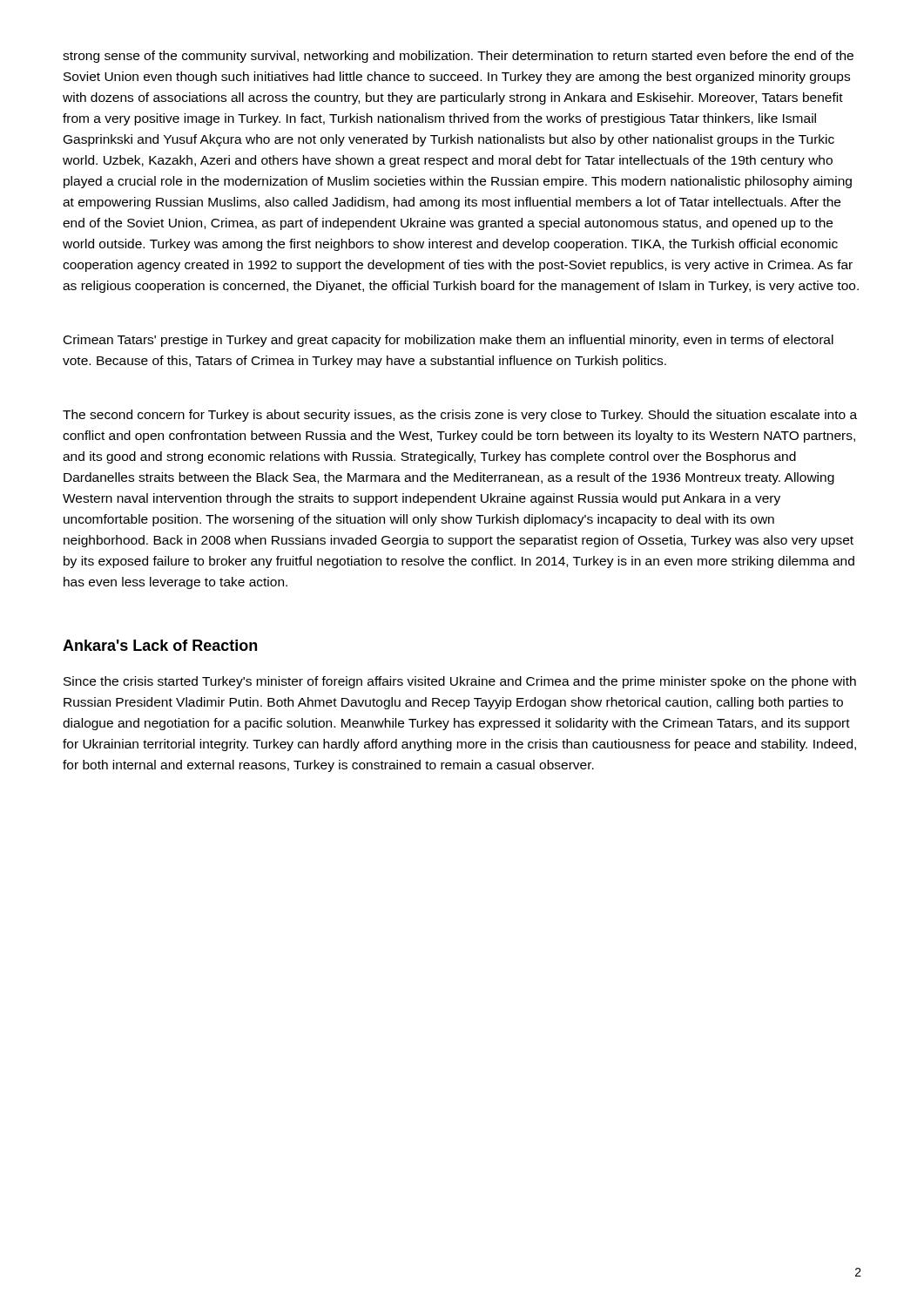Image resolution: width=924 pixels, height=1307 pixels.
Task: Point to the block beginning "Crimean Tatars' prestige in Turkey"
Action: click(x=462, y=350)
